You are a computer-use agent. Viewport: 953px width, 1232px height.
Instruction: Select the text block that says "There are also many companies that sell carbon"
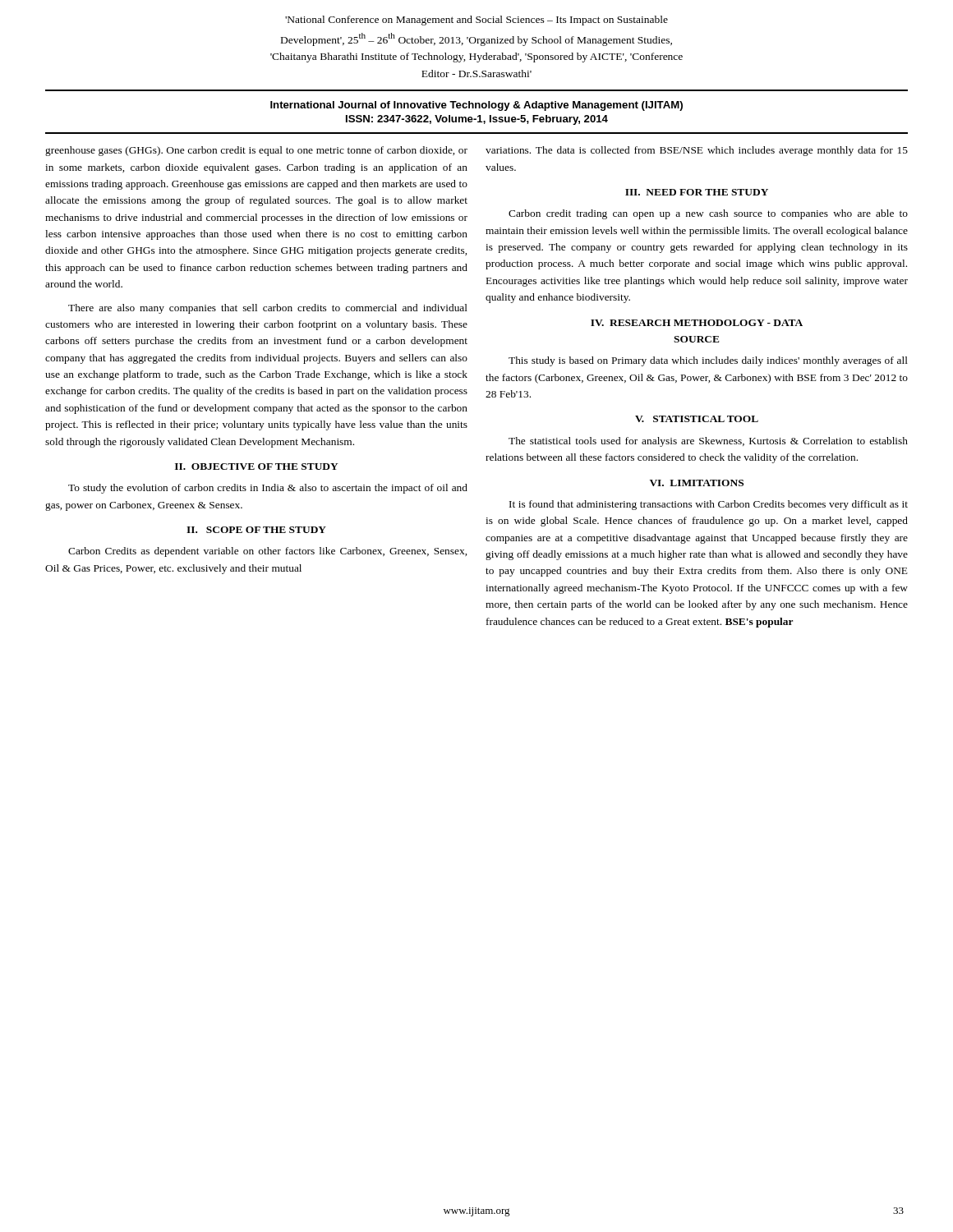coord(256,374)
